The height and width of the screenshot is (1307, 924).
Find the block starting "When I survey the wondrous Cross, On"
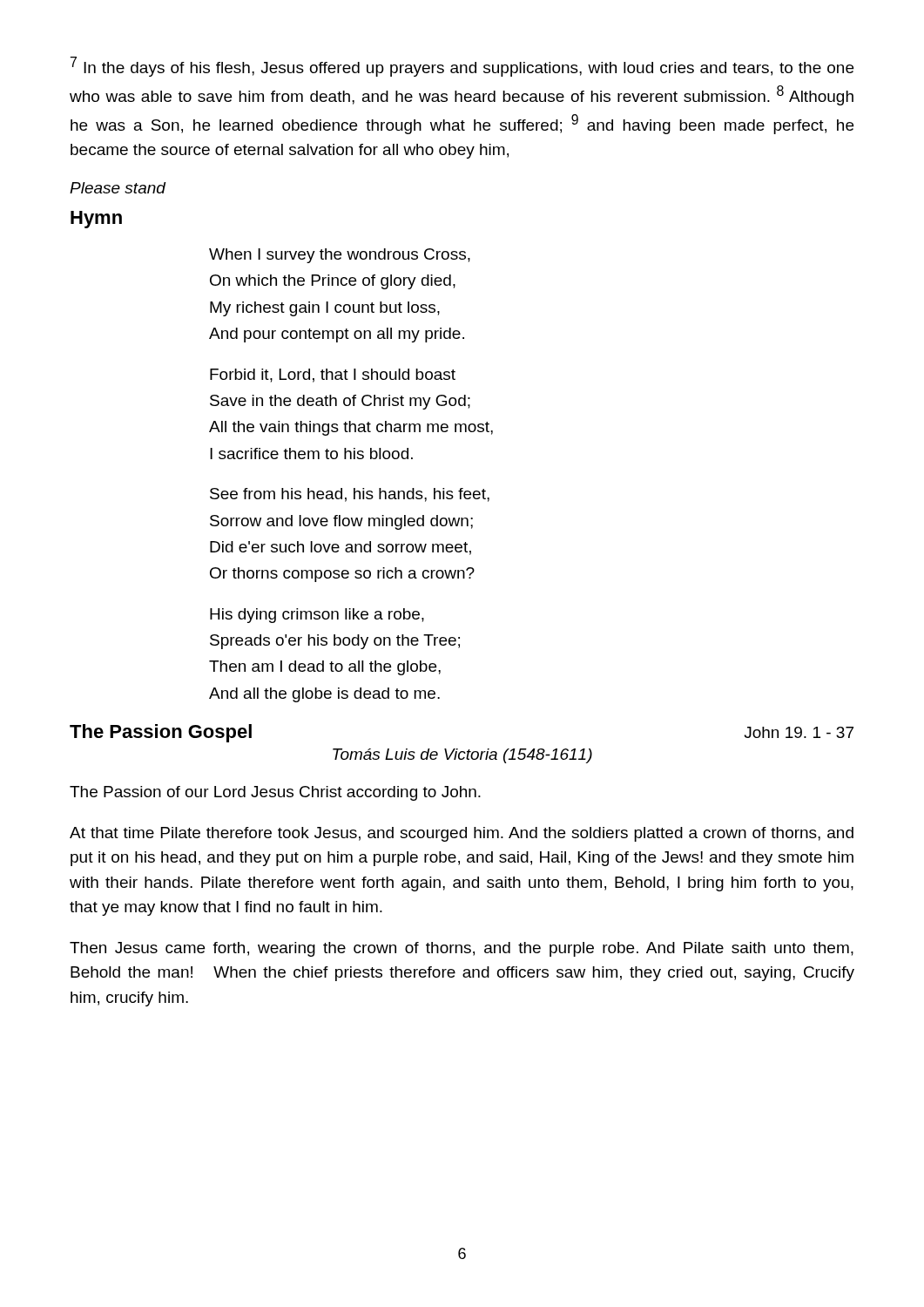(x=340, y=294)
